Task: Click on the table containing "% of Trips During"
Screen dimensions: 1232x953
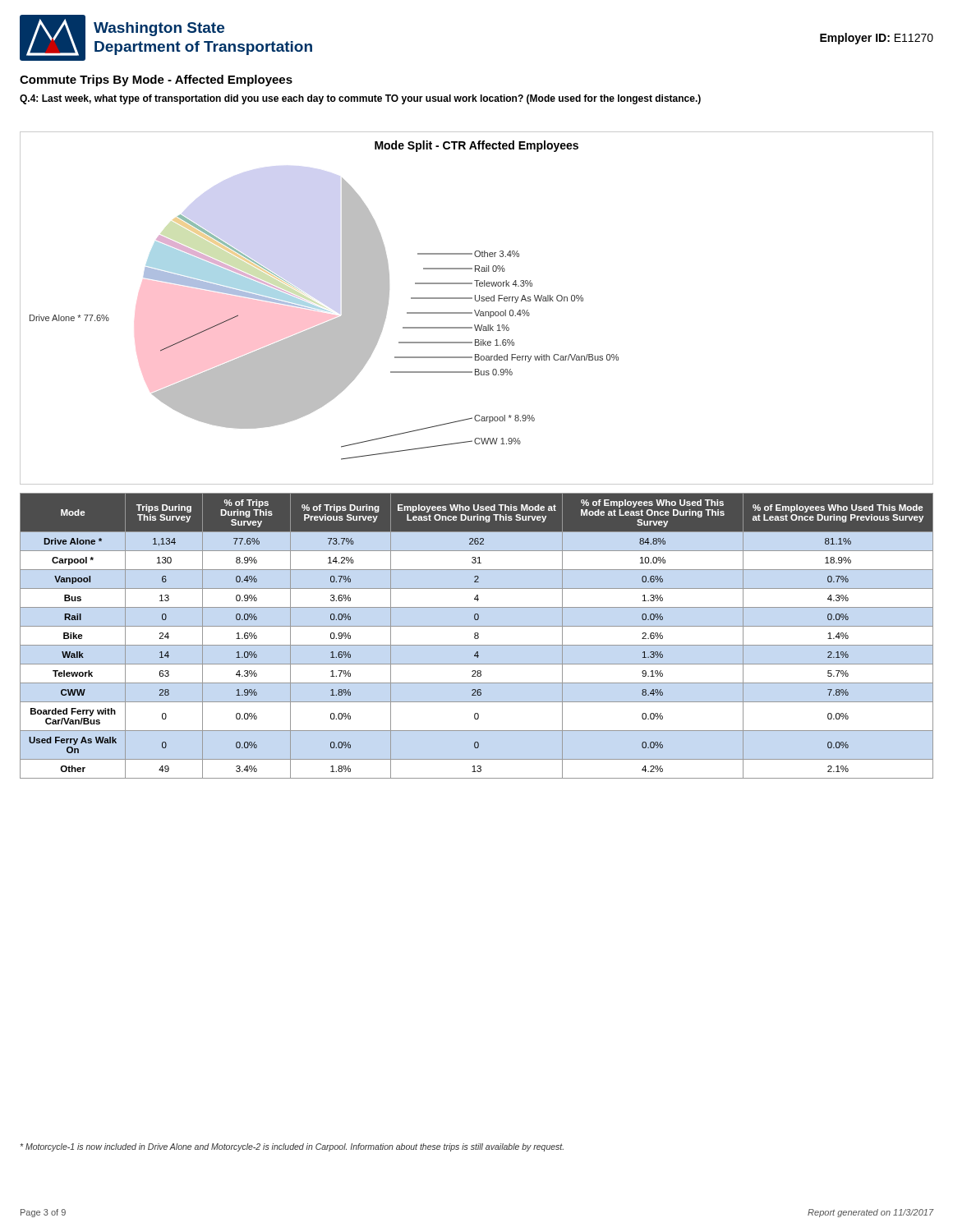Action: point(476,636)
